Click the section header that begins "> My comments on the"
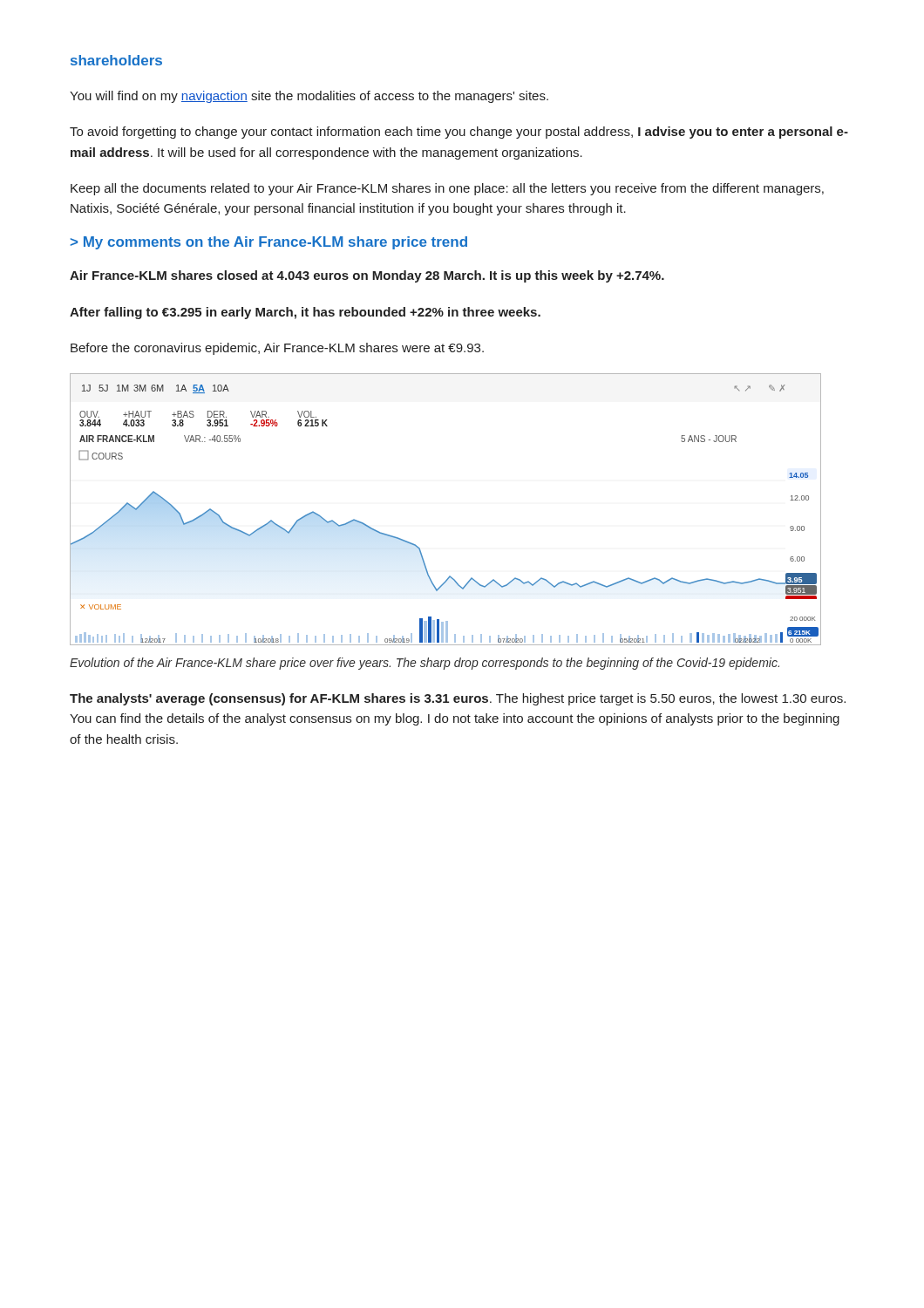The height and width of the screenshot is (1308, 924). tap(269, 242)
